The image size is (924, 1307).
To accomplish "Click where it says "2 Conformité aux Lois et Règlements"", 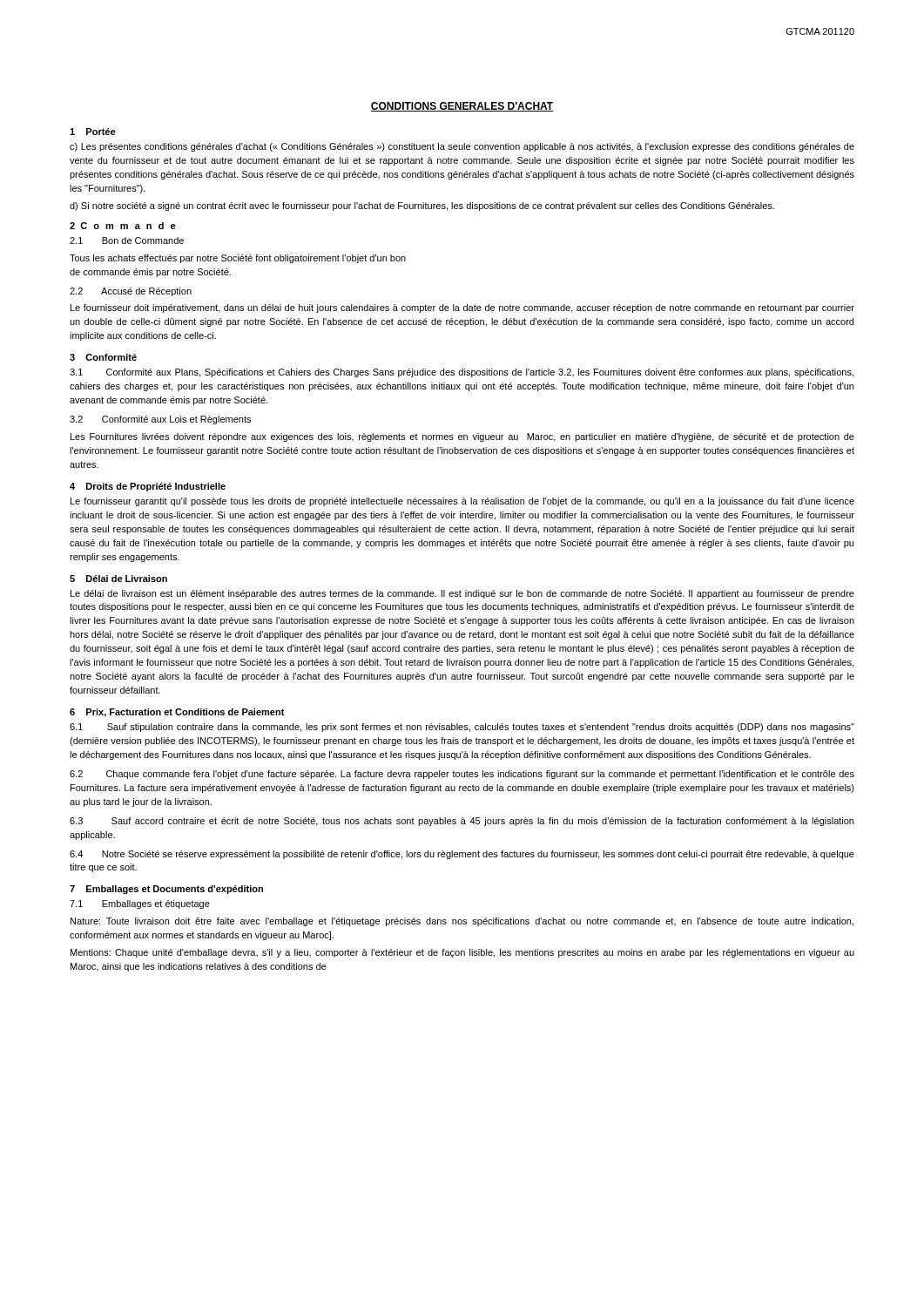I will point(160,419).
